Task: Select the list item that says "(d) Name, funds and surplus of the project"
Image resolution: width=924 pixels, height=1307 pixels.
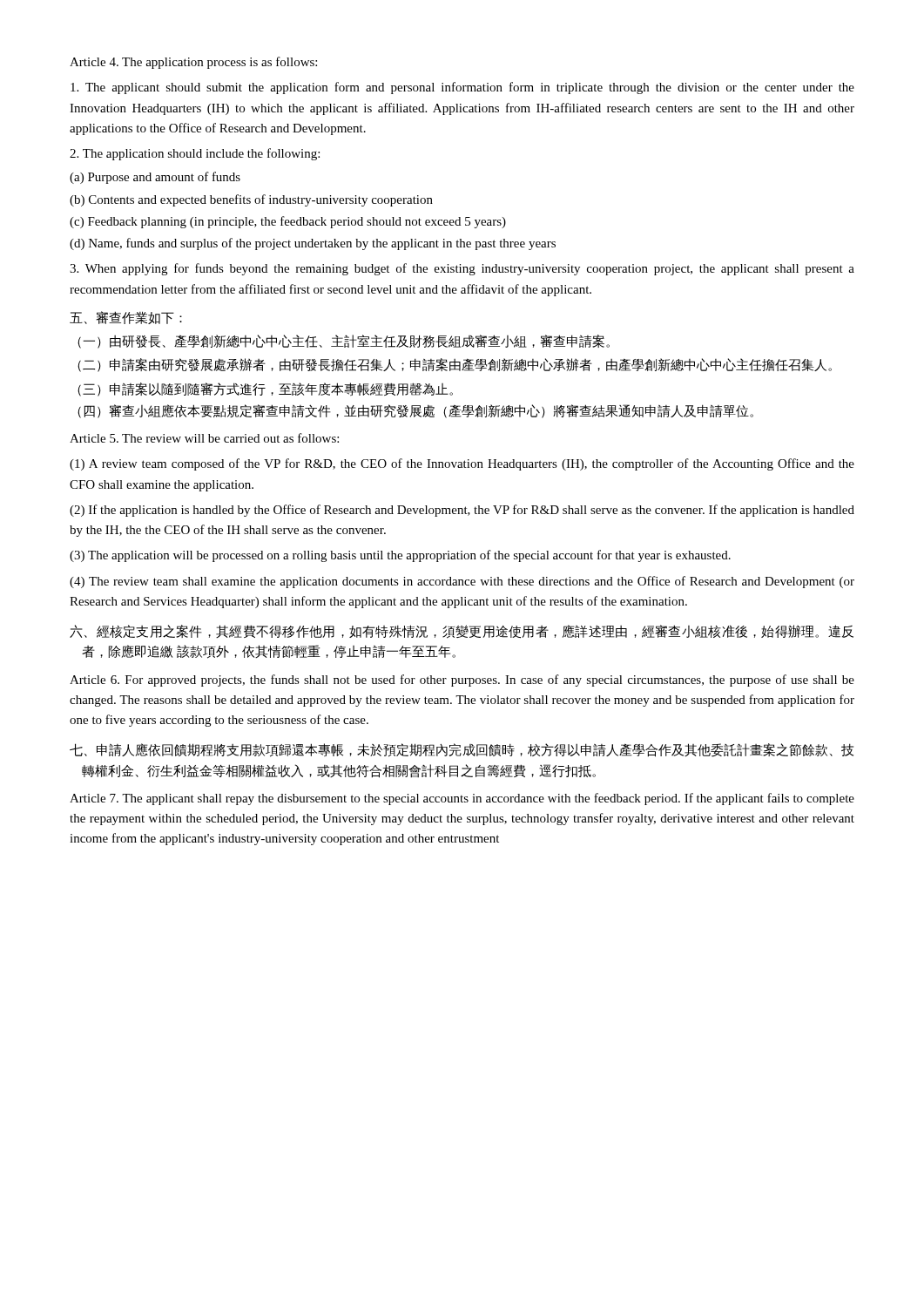Action: pyautogui.click(x=313, y=243)
